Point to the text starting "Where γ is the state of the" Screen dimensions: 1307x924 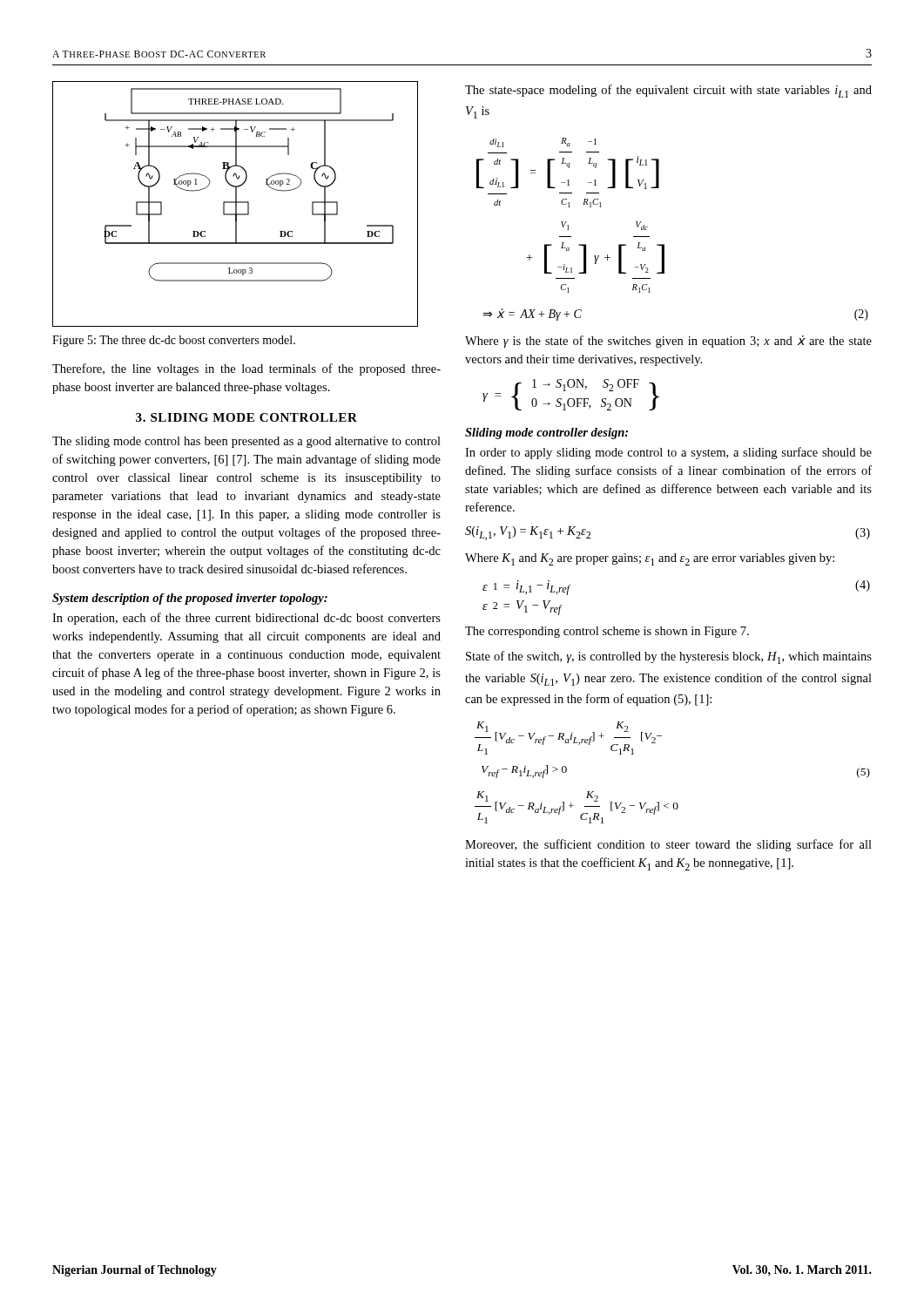(668, 350)
